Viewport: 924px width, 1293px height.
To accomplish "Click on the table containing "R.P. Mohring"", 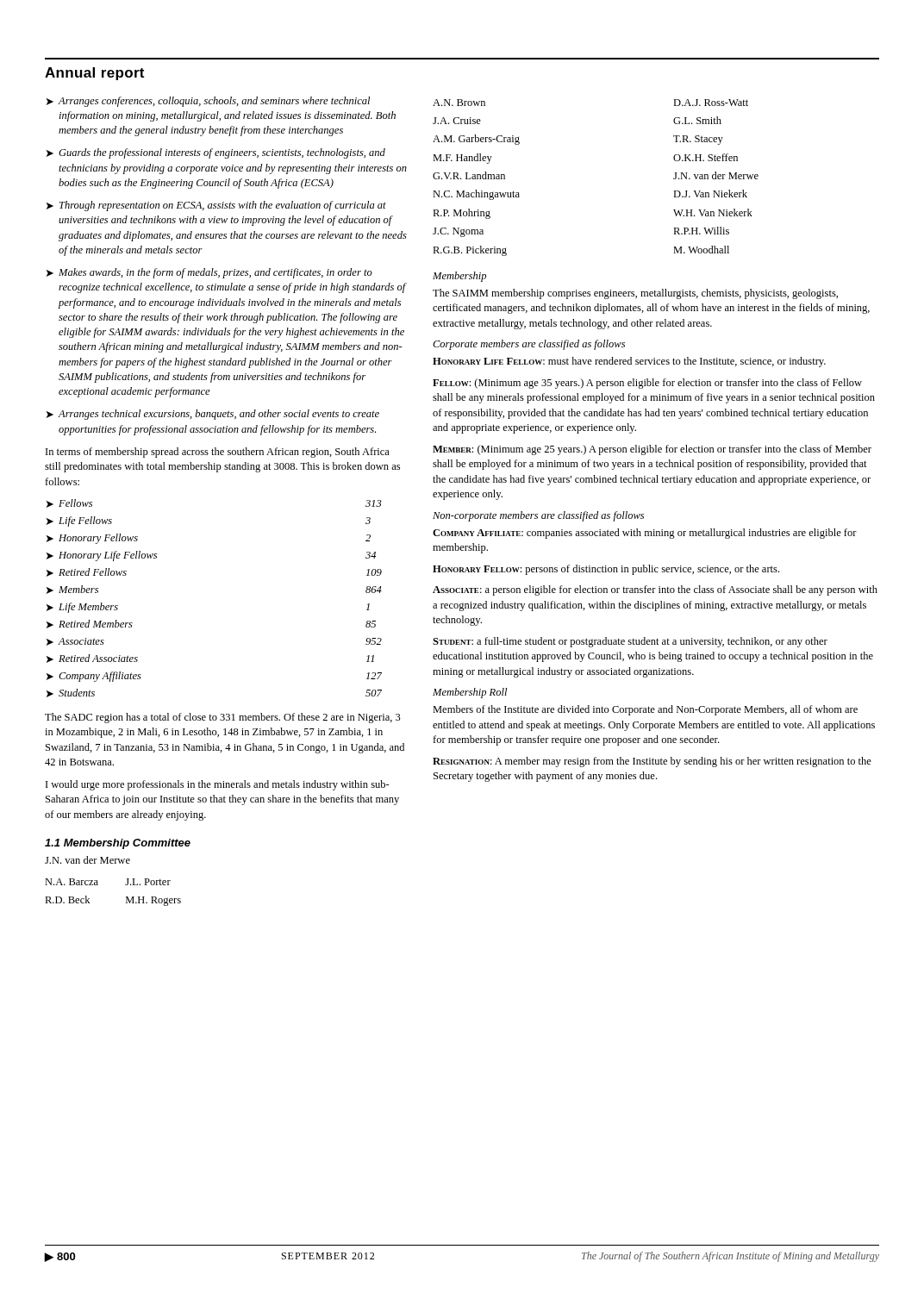I will (x=656, y=176).
